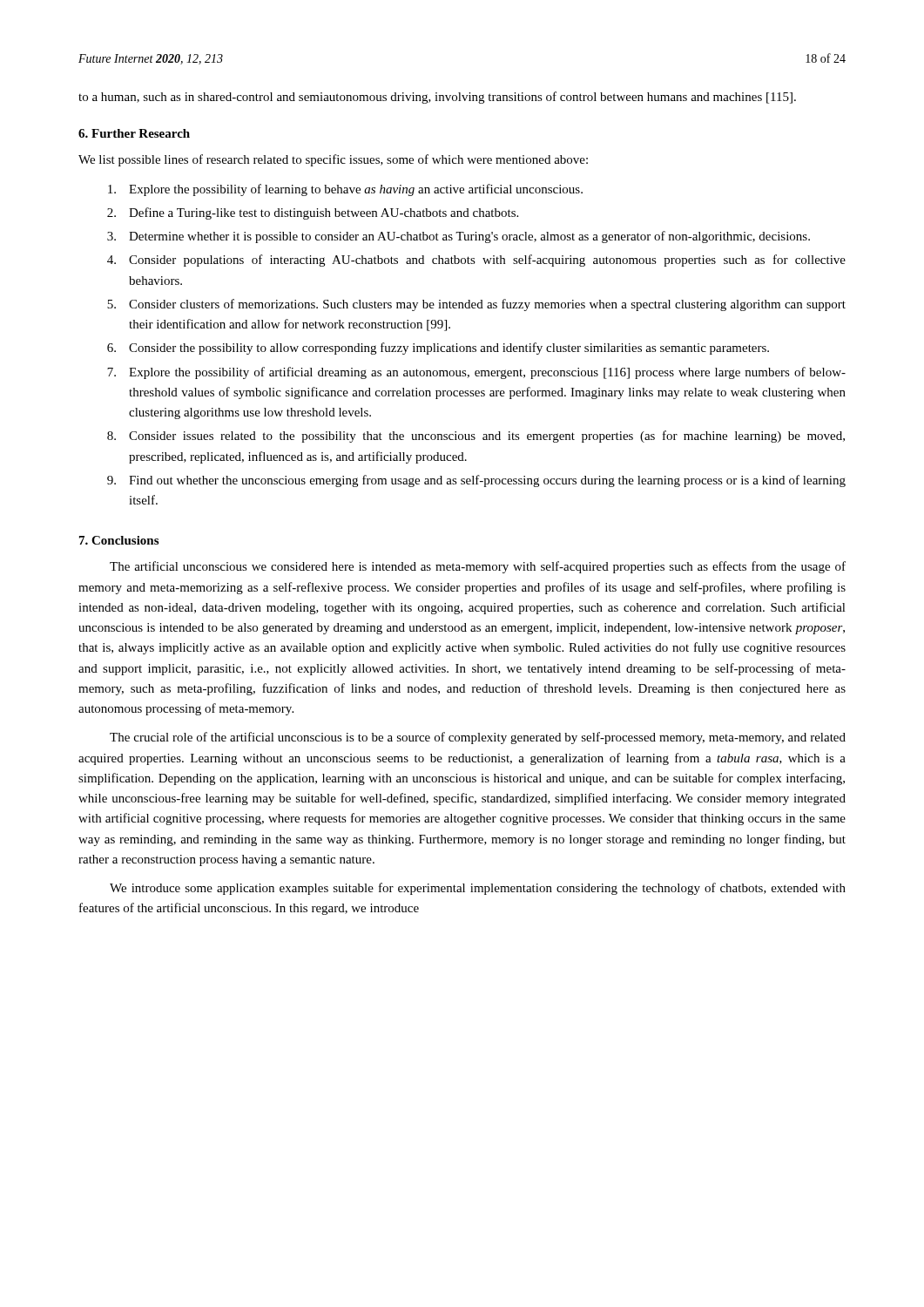Click the passage that begins "9. Find out whether the"

(462, 491)
